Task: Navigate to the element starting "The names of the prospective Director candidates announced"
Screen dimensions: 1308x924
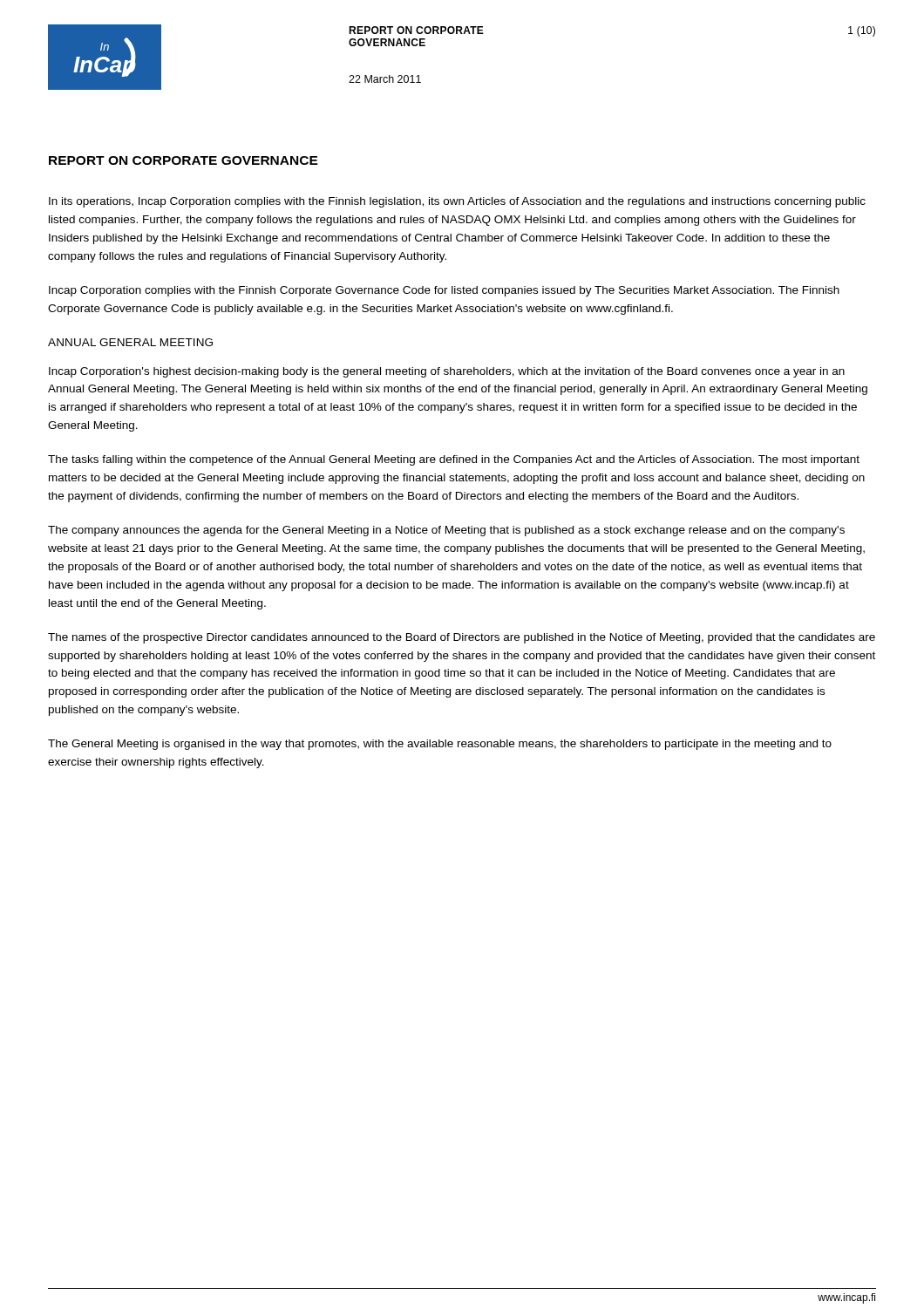Action: tap(462, 673)
